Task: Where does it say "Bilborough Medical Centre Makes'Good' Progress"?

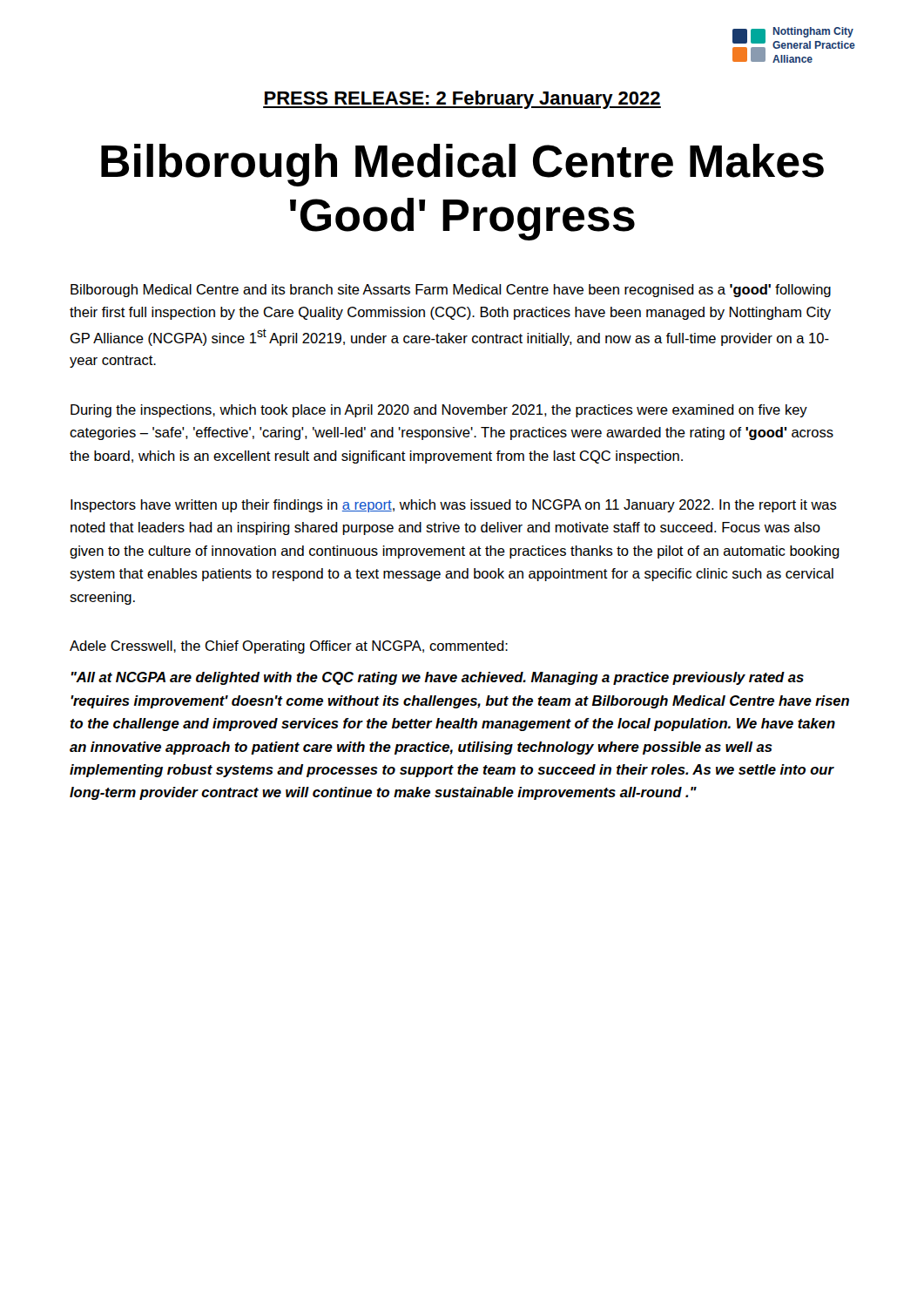Action: click(x=462, y=188)
